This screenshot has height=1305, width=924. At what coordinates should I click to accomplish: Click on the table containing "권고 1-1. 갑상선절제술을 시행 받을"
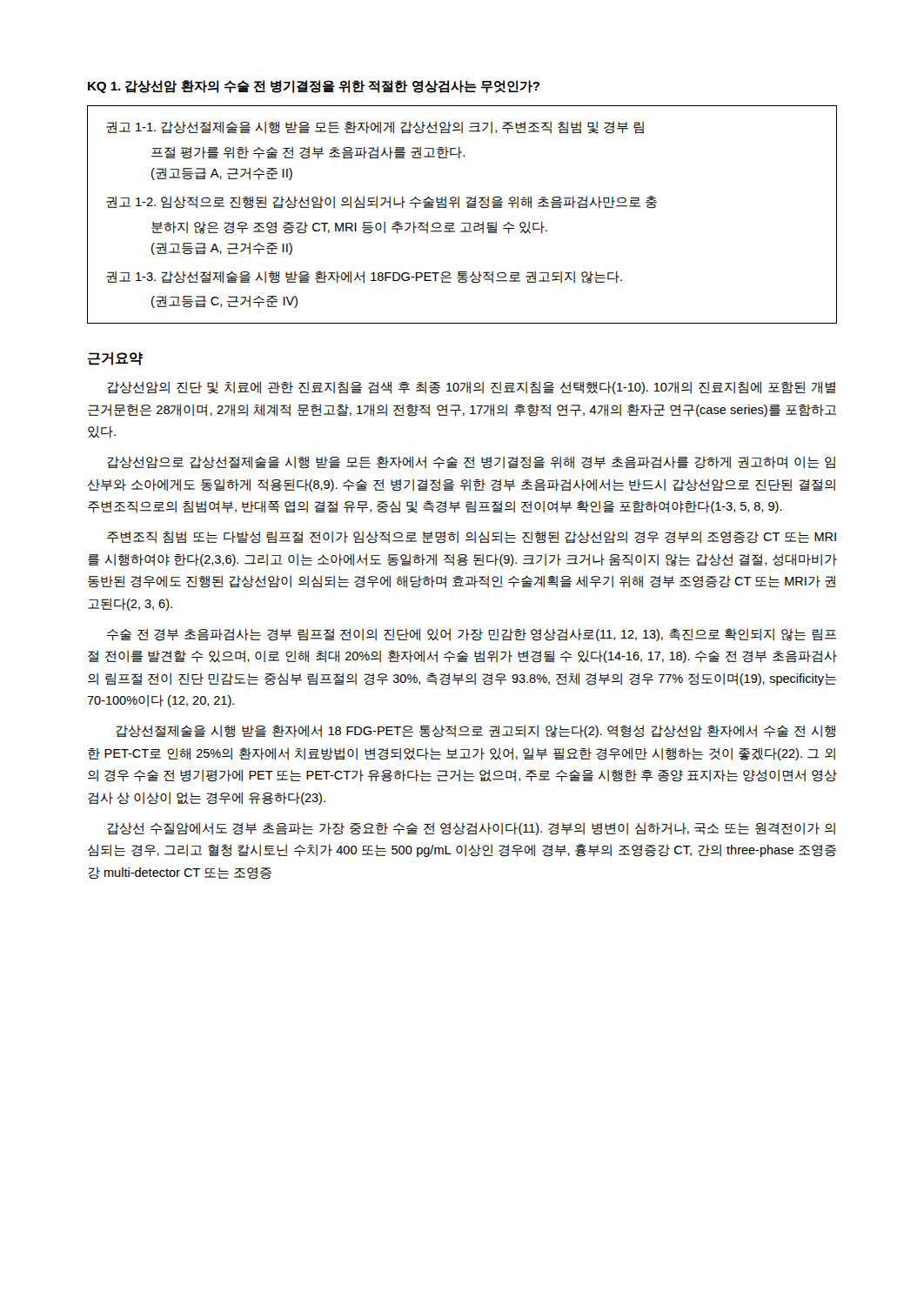point(462,215)
